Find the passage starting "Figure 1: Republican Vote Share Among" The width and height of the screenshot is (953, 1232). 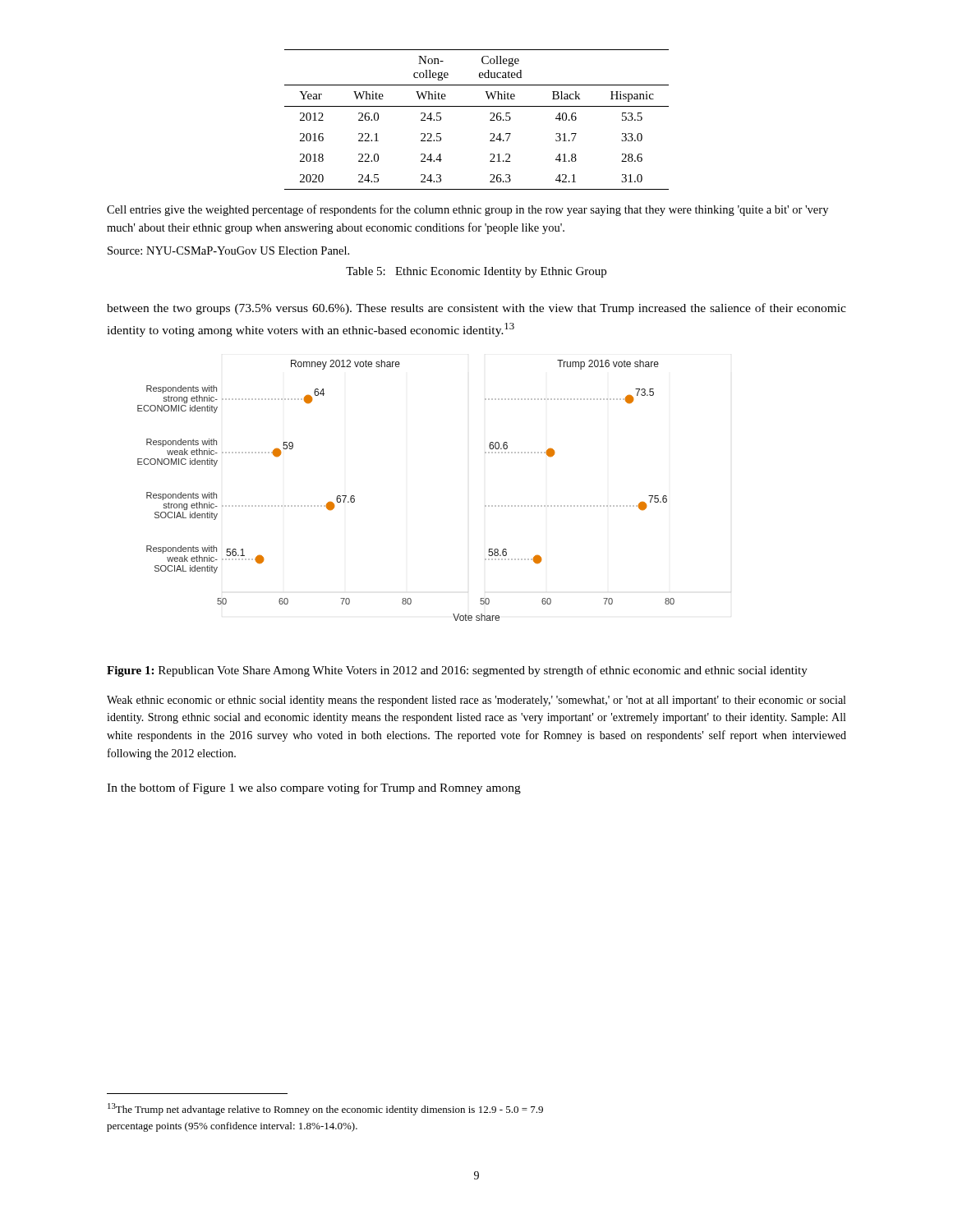click(x=457, y=670)
